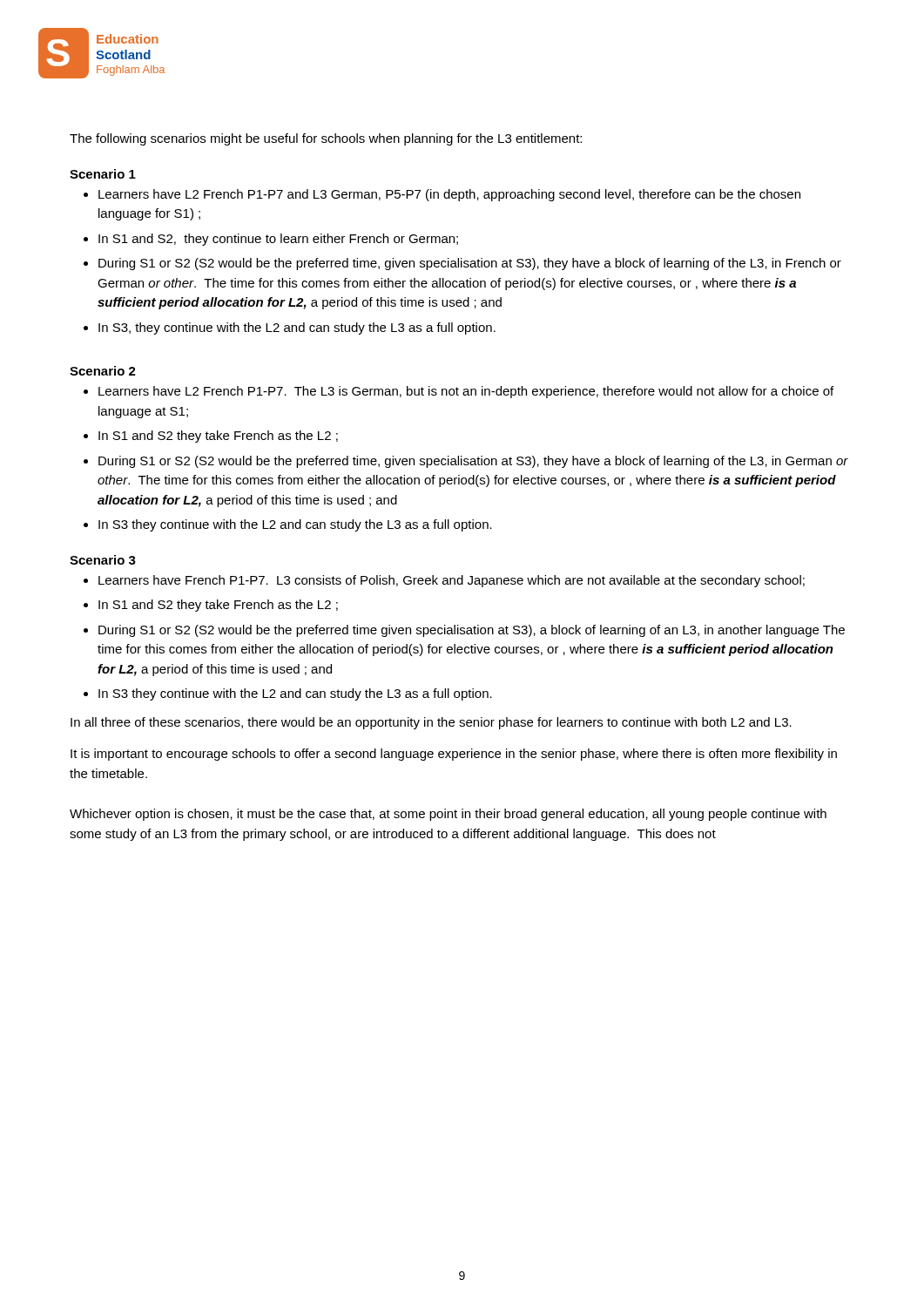Locate the element starting "The following scenarios might be useful"
The image size is (924, 1307).
tap(326, 138)
